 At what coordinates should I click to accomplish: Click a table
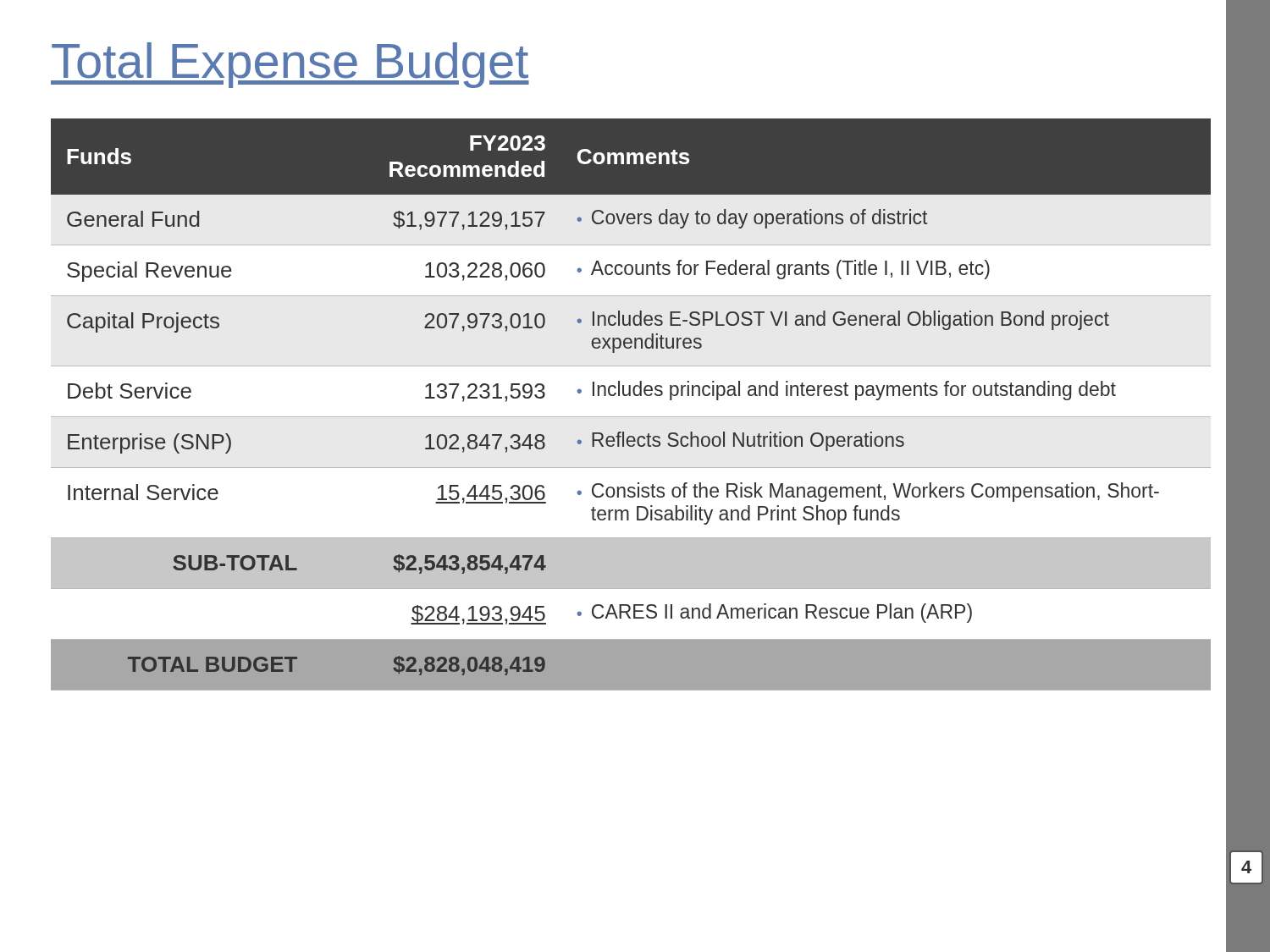coord(631,404)
